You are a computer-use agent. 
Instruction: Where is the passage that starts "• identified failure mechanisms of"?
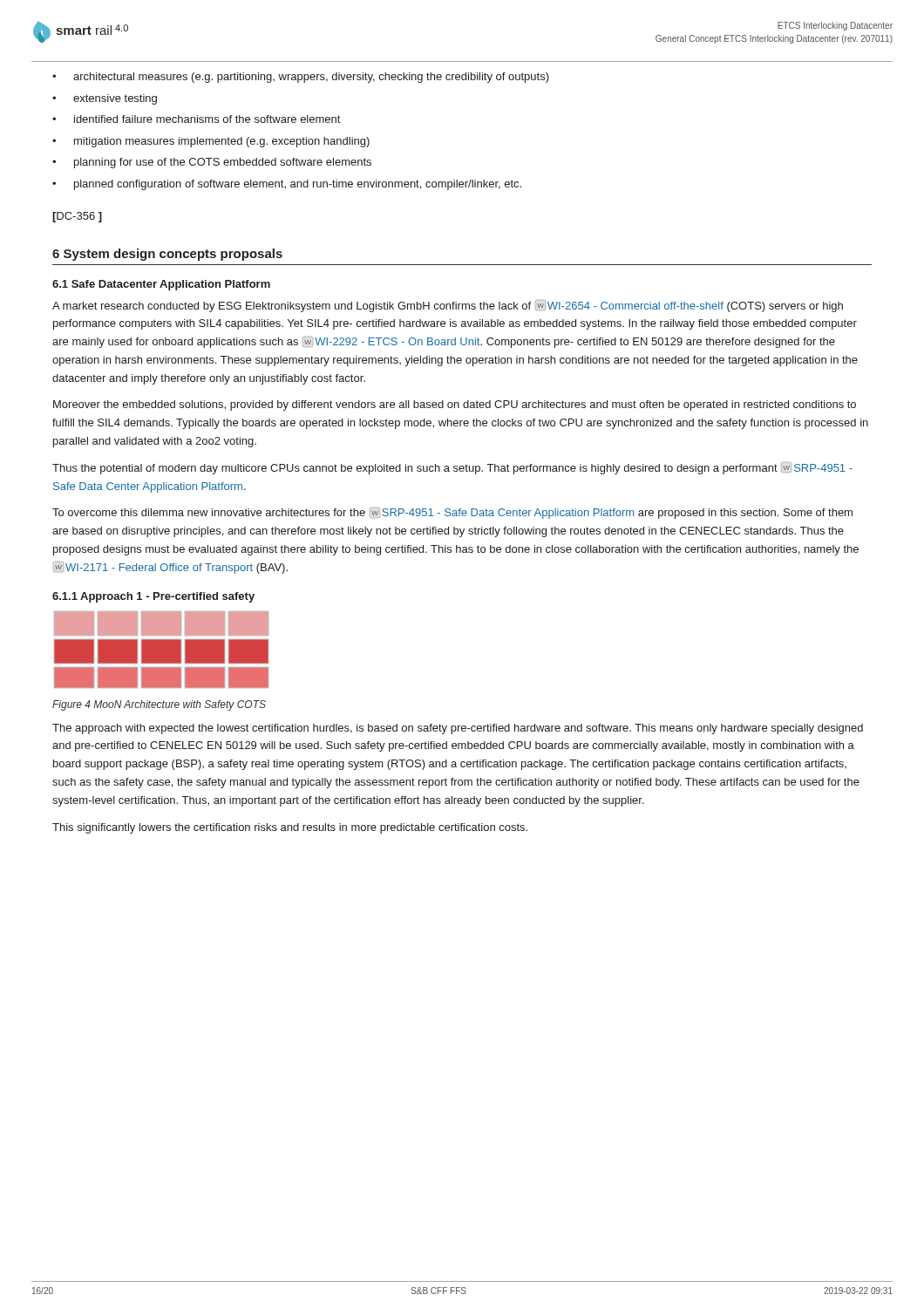pyautogui.click(x=196, y=119)
